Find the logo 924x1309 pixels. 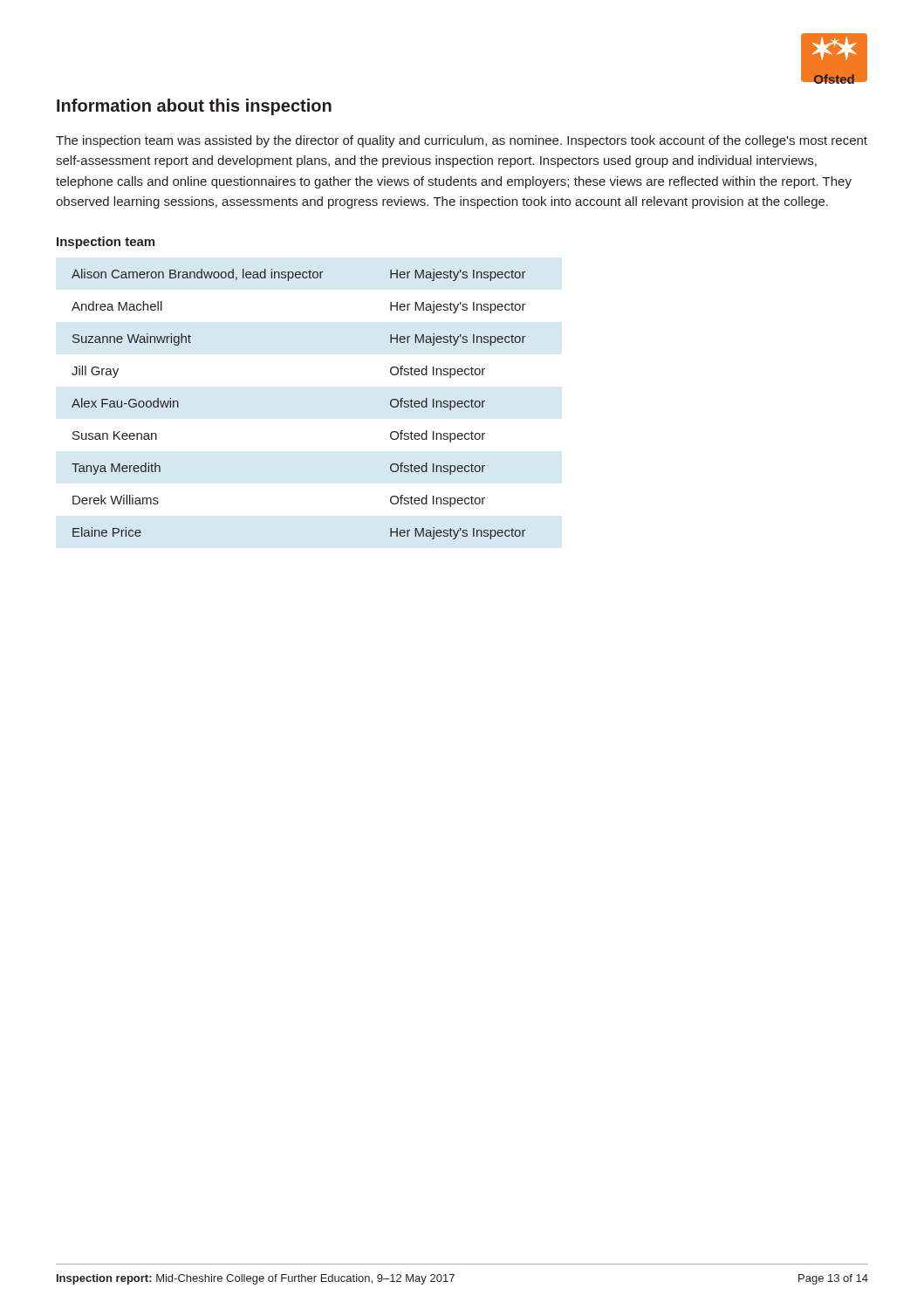coord(834,57)
